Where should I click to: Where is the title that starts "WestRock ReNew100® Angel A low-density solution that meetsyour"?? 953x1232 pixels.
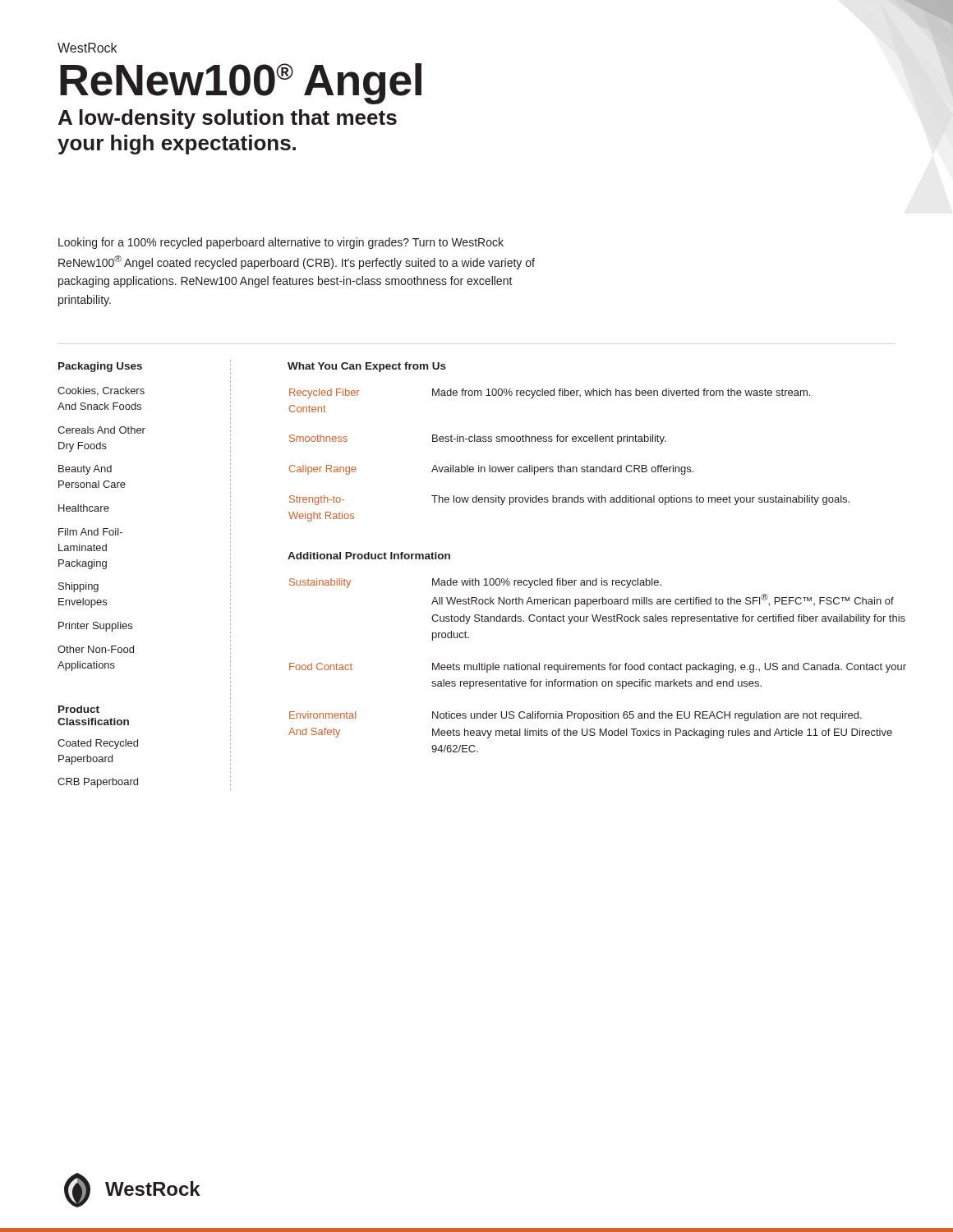(87, 48)
